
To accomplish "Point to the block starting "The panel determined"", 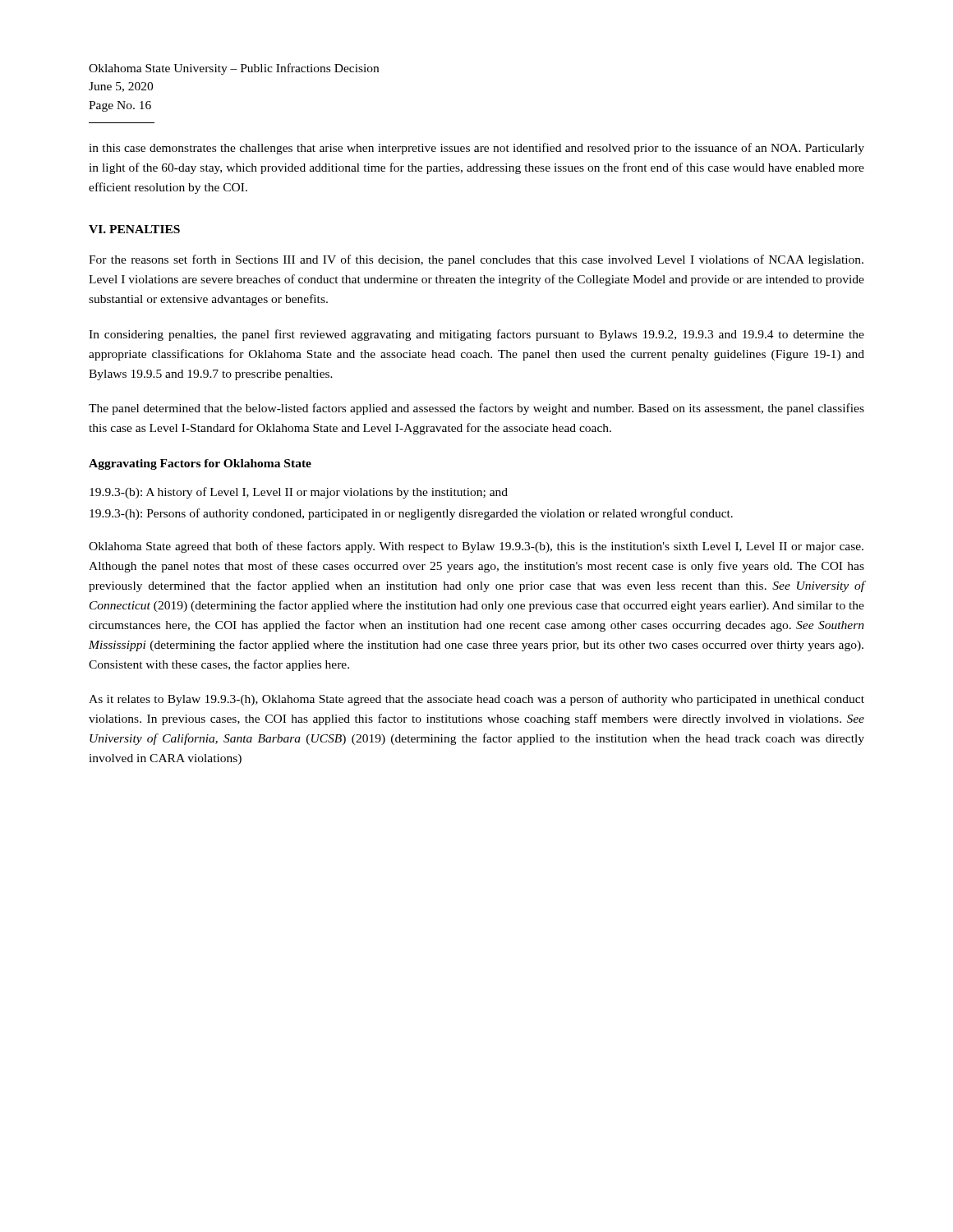I will (x=476, y=417).
